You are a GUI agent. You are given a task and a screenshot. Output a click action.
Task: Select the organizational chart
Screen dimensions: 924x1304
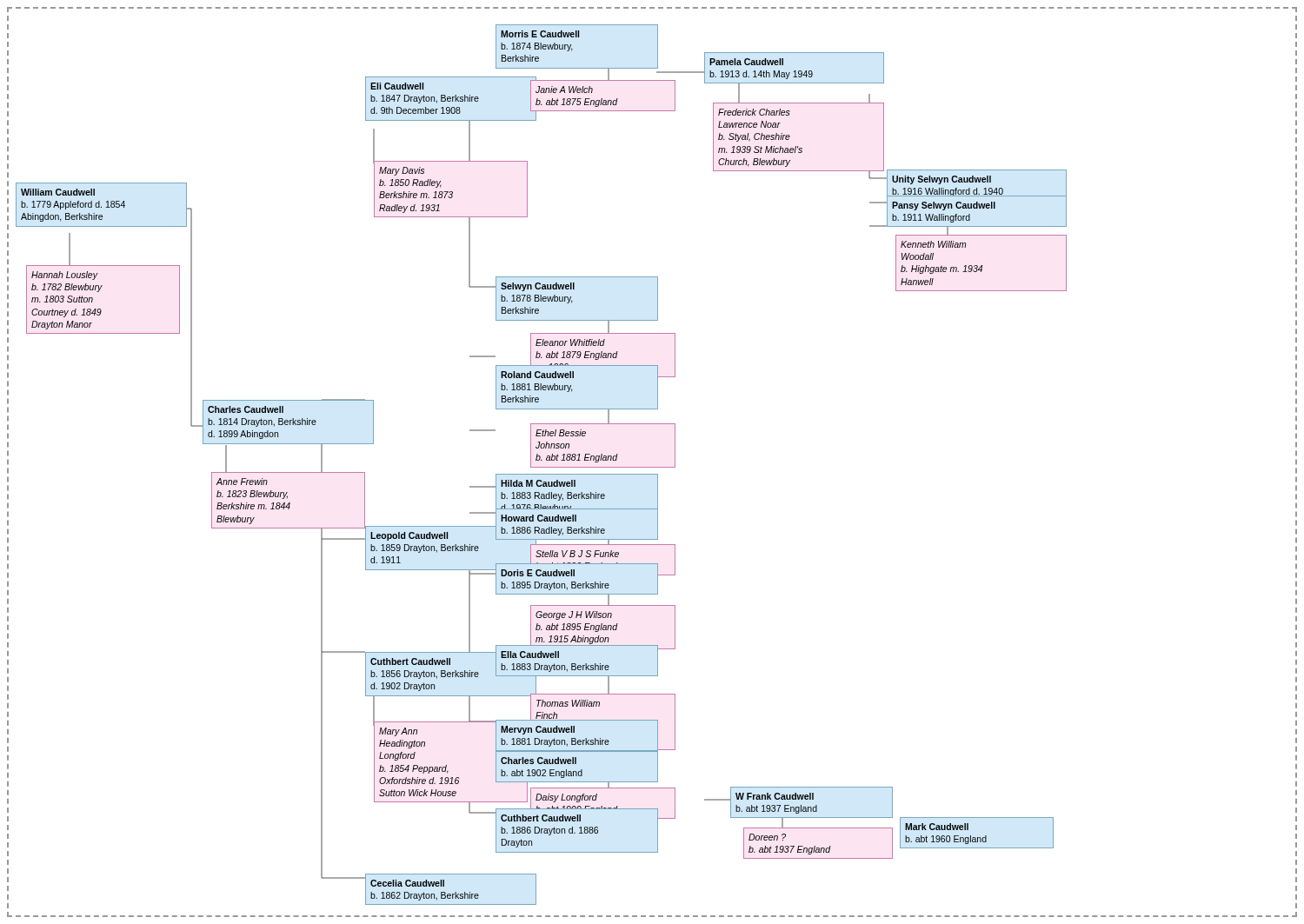click(652, 462)
